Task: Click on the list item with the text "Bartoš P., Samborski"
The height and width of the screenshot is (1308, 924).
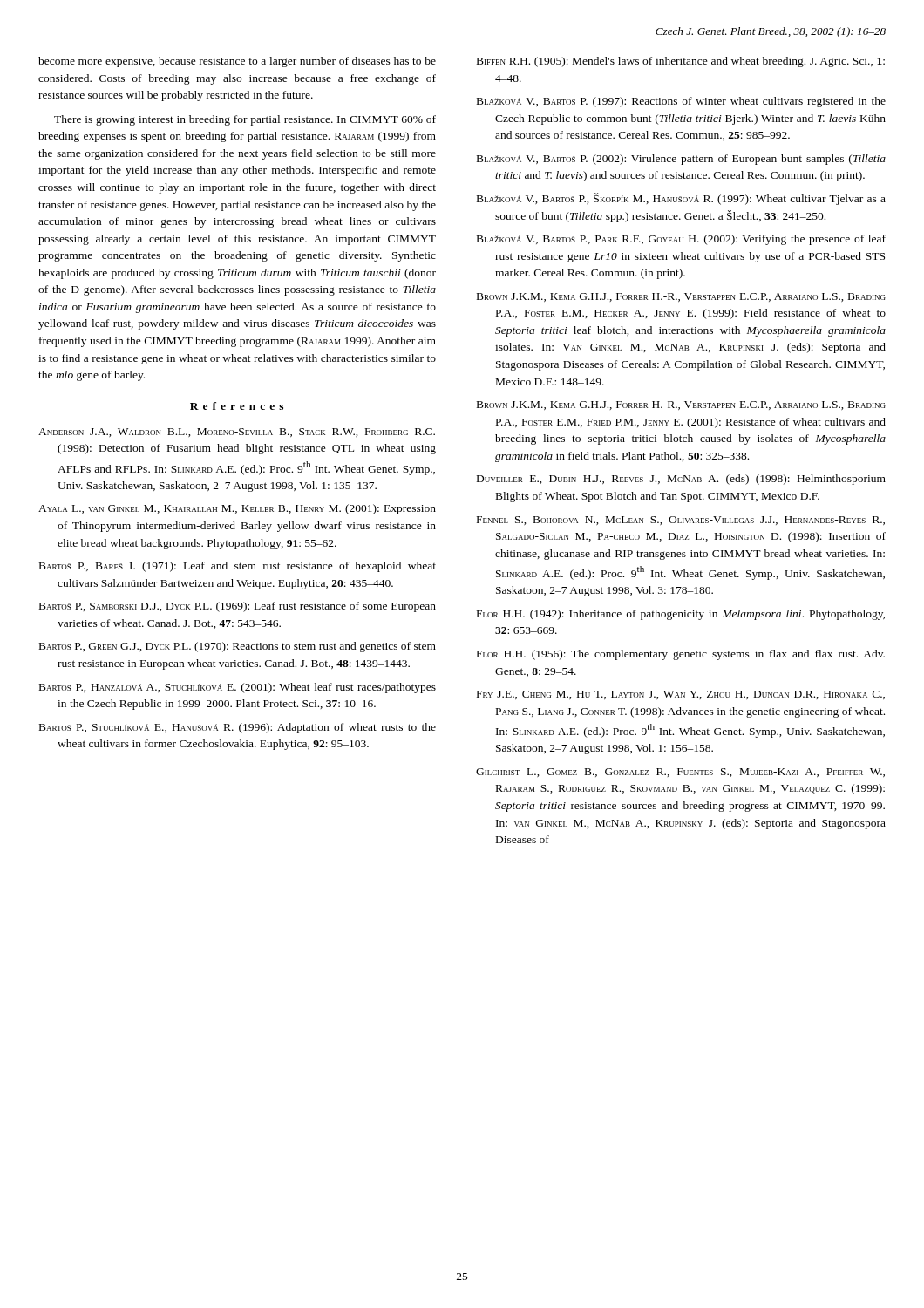Action: pyautogui.click(x=237, y=614)
